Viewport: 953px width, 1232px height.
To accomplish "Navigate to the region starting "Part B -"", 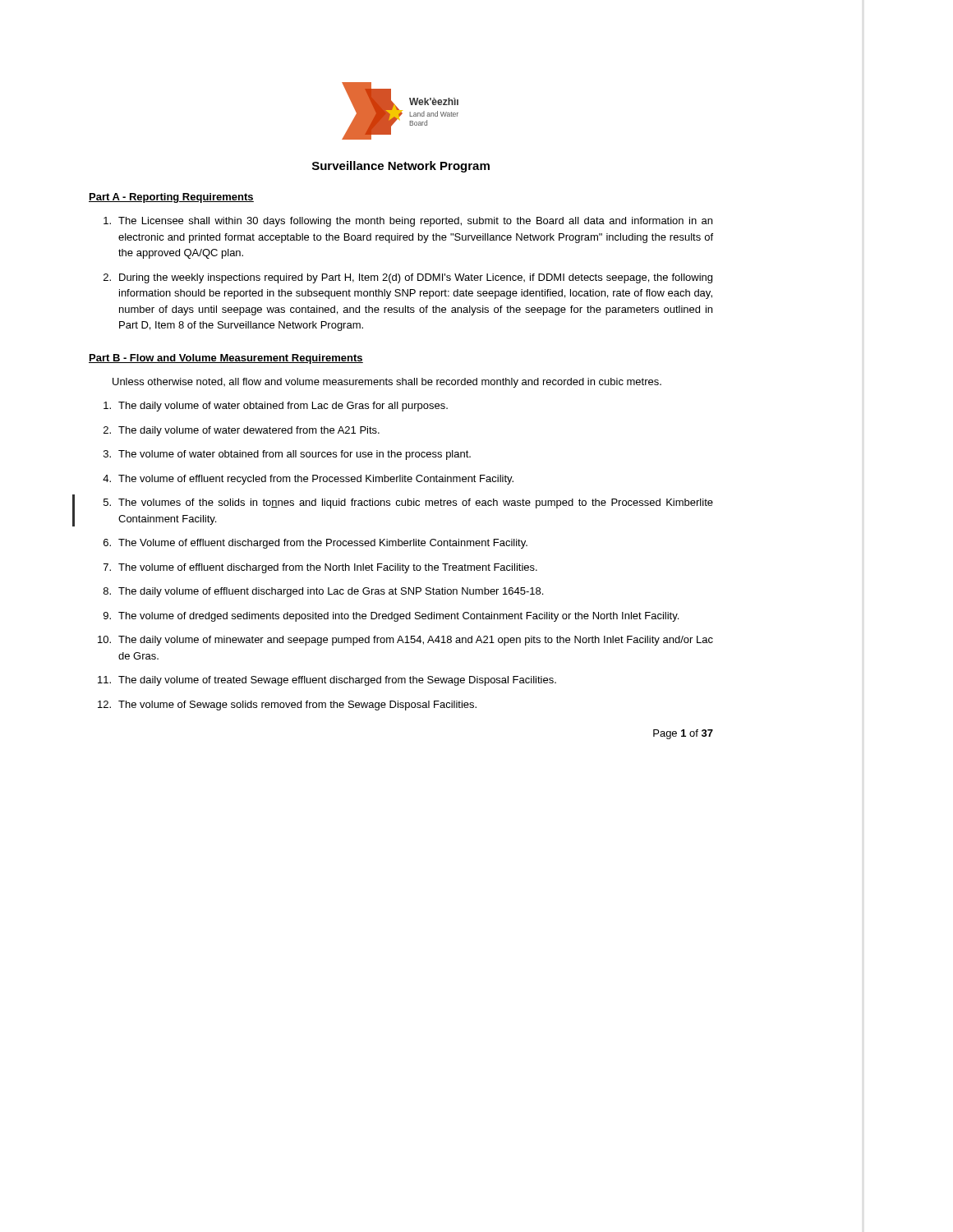I will click(x=226, y=357).
